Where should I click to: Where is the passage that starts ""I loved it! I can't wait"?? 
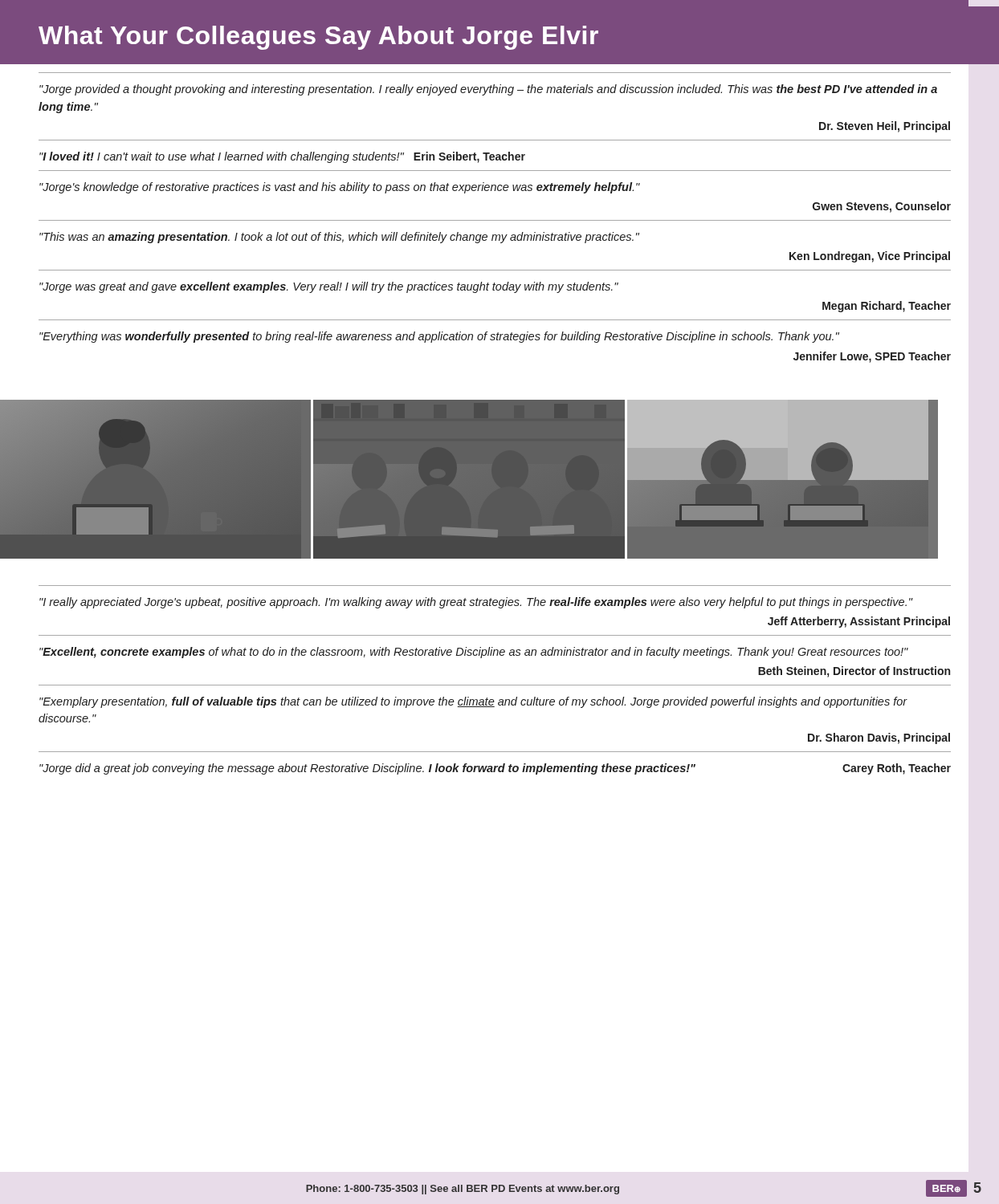pos(282,156)
